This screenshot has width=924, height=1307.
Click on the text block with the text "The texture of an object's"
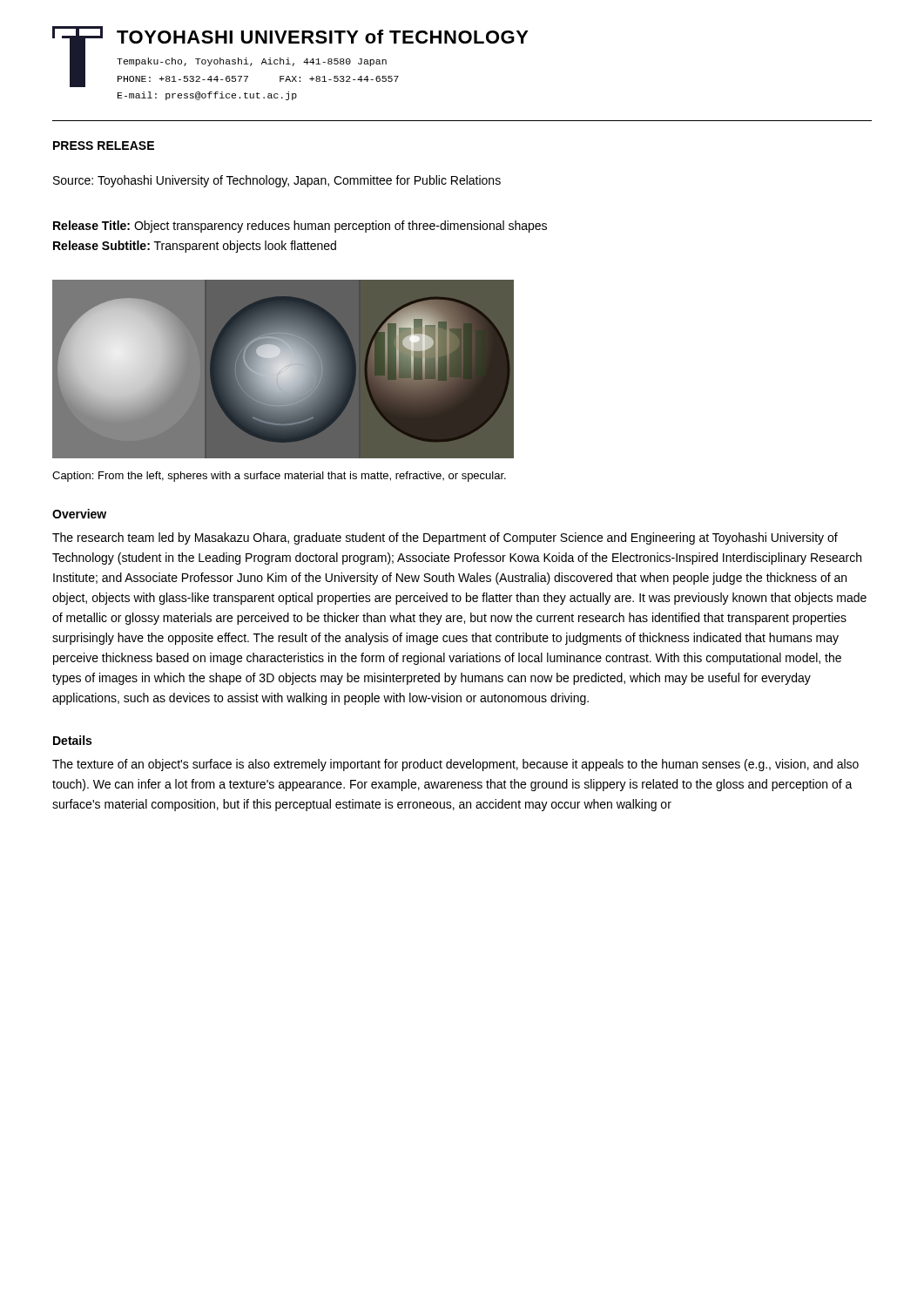pos(456,784)
